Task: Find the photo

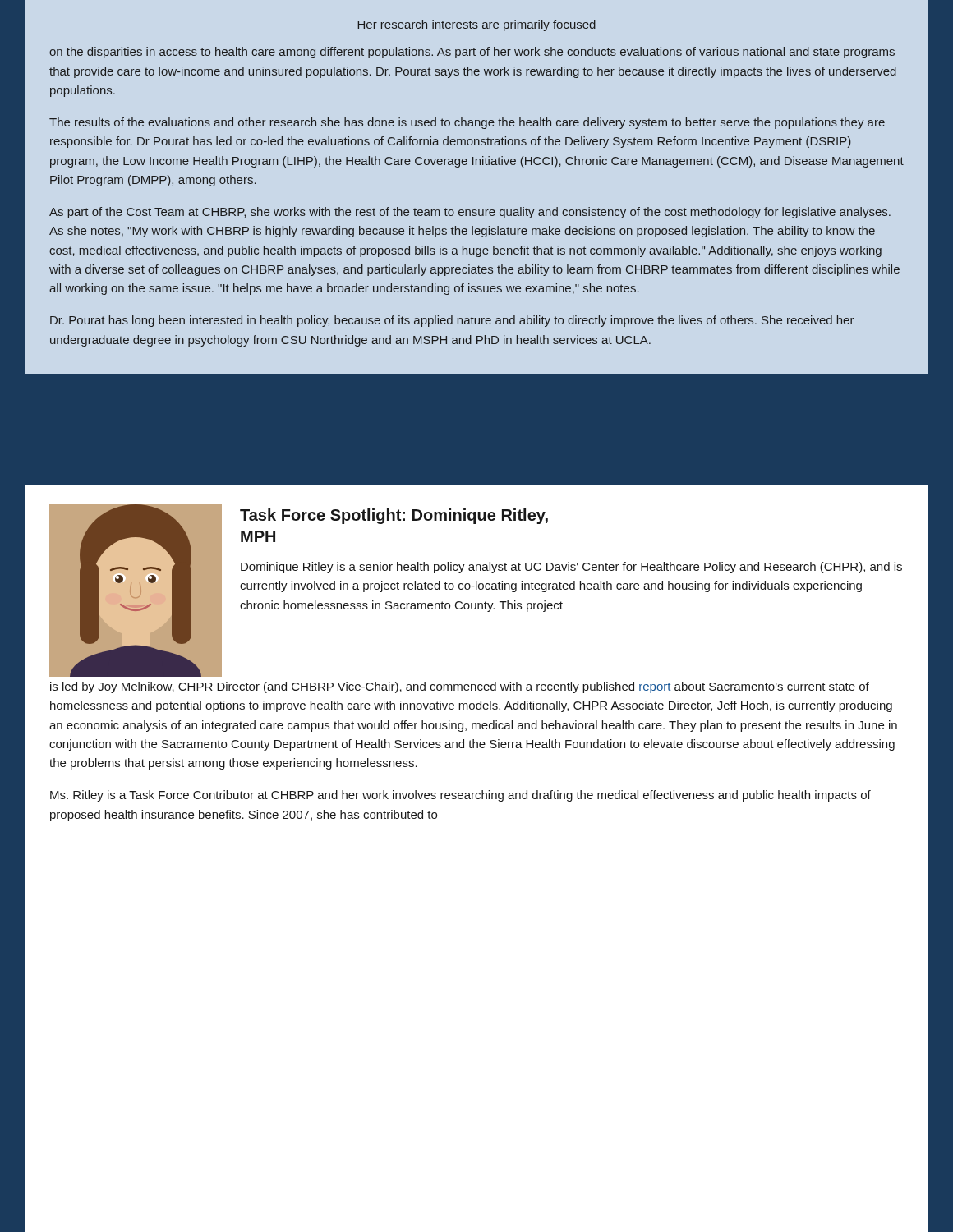Action: click(136, 590)
